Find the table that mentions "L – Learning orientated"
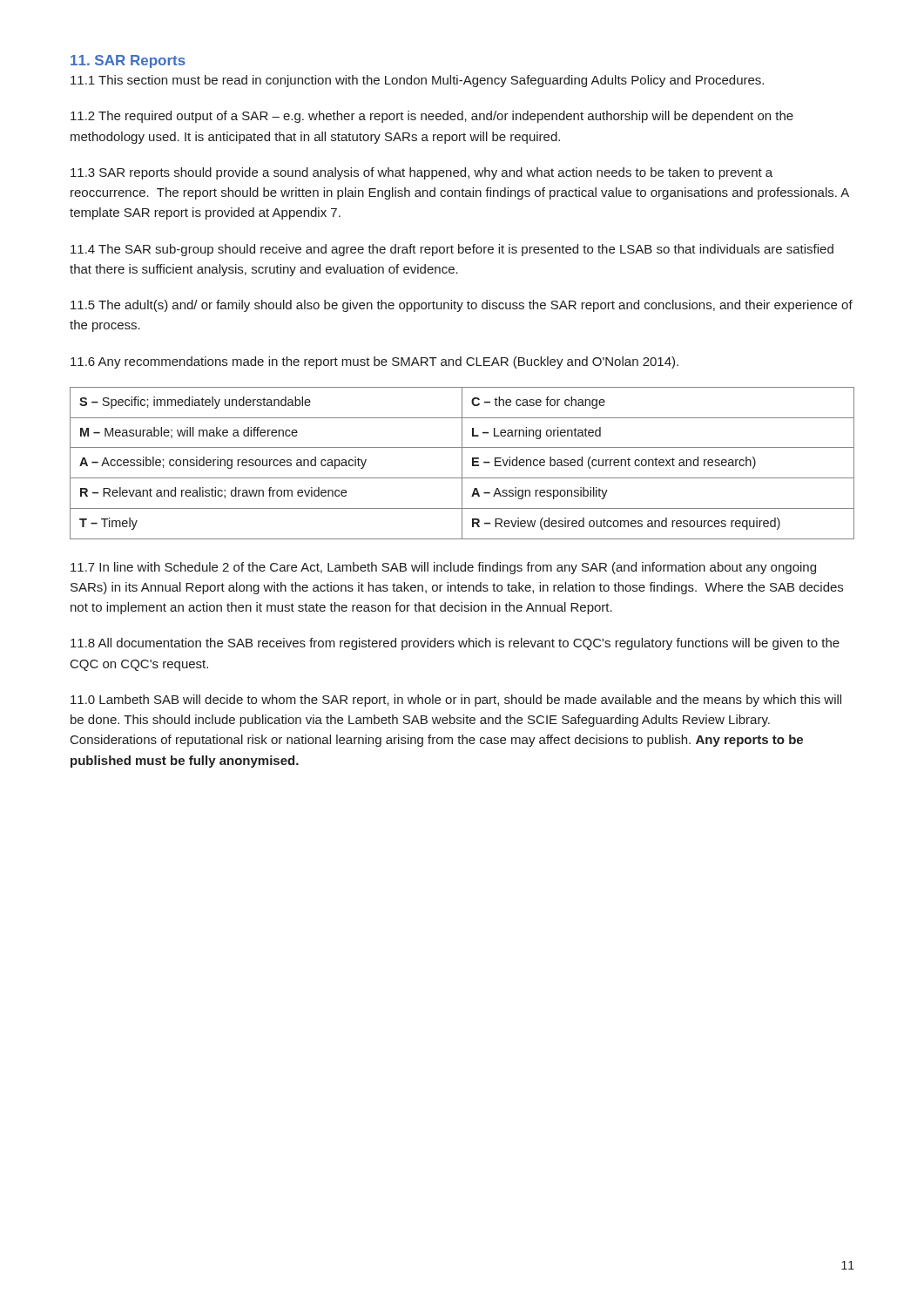Image resolution: width=924 pixels, height=1307 pixels. point(462,463)
